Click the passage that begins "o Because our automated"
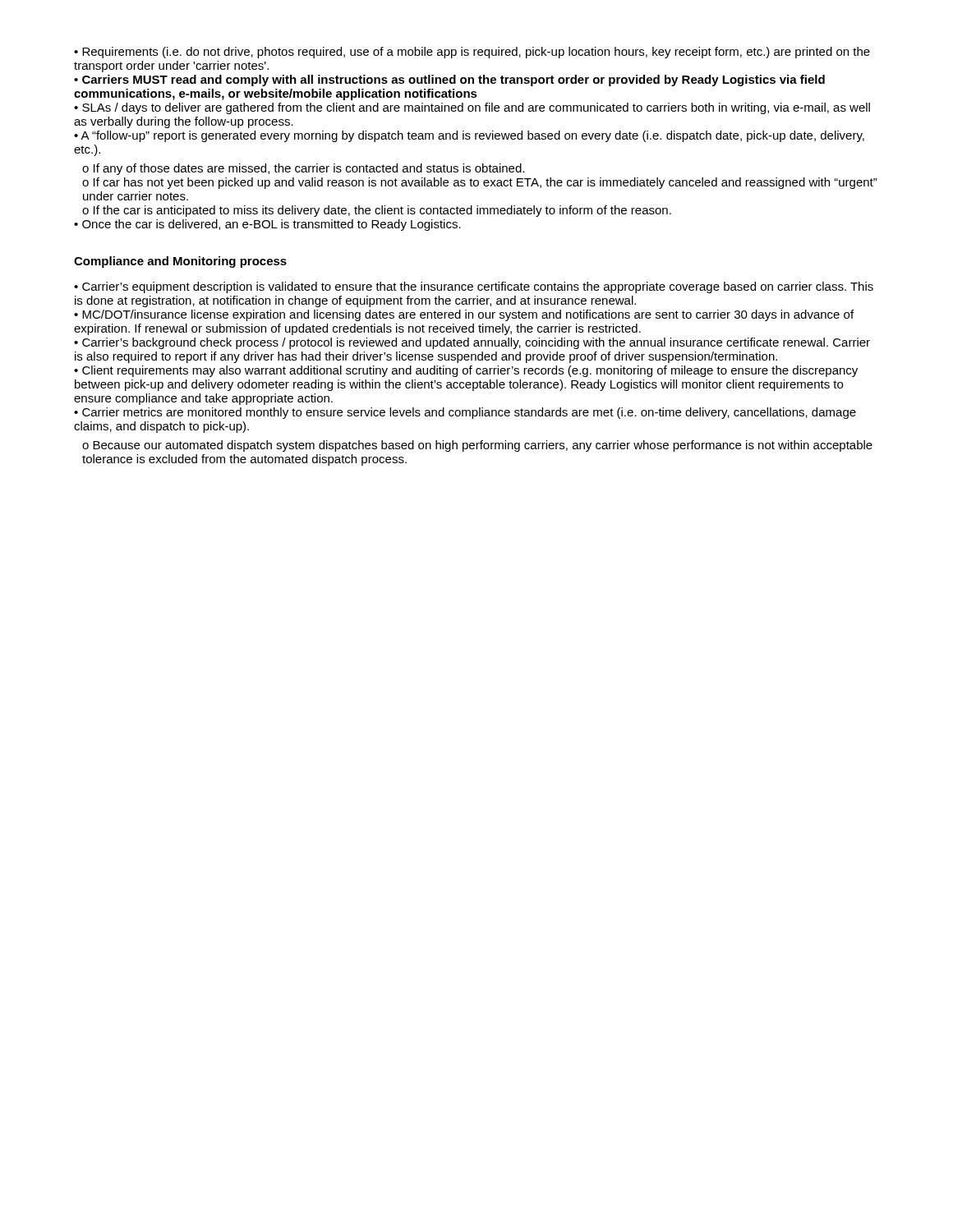 coord(481,452)
